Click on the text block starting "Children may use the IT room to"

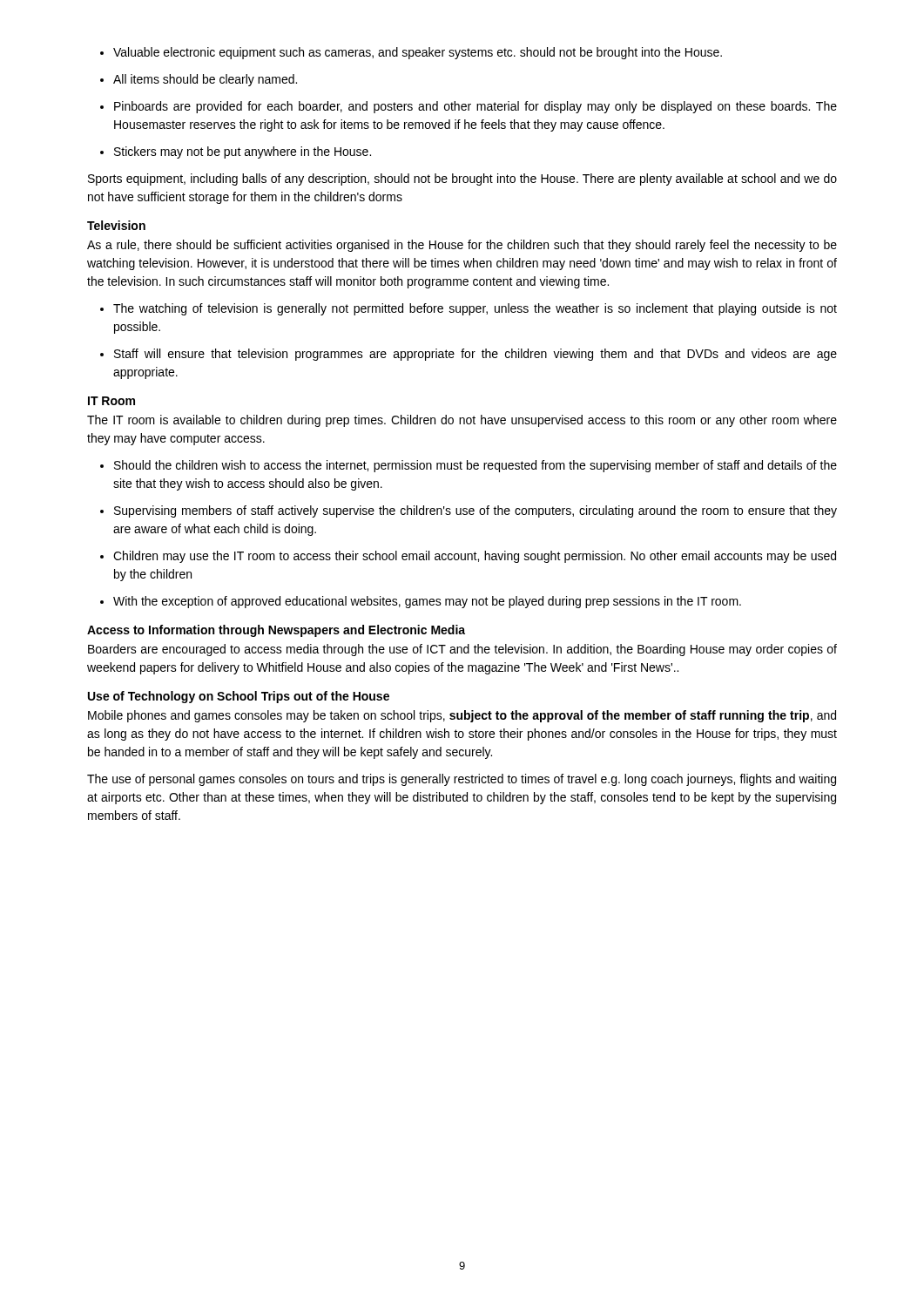click(x=462, y=566)
